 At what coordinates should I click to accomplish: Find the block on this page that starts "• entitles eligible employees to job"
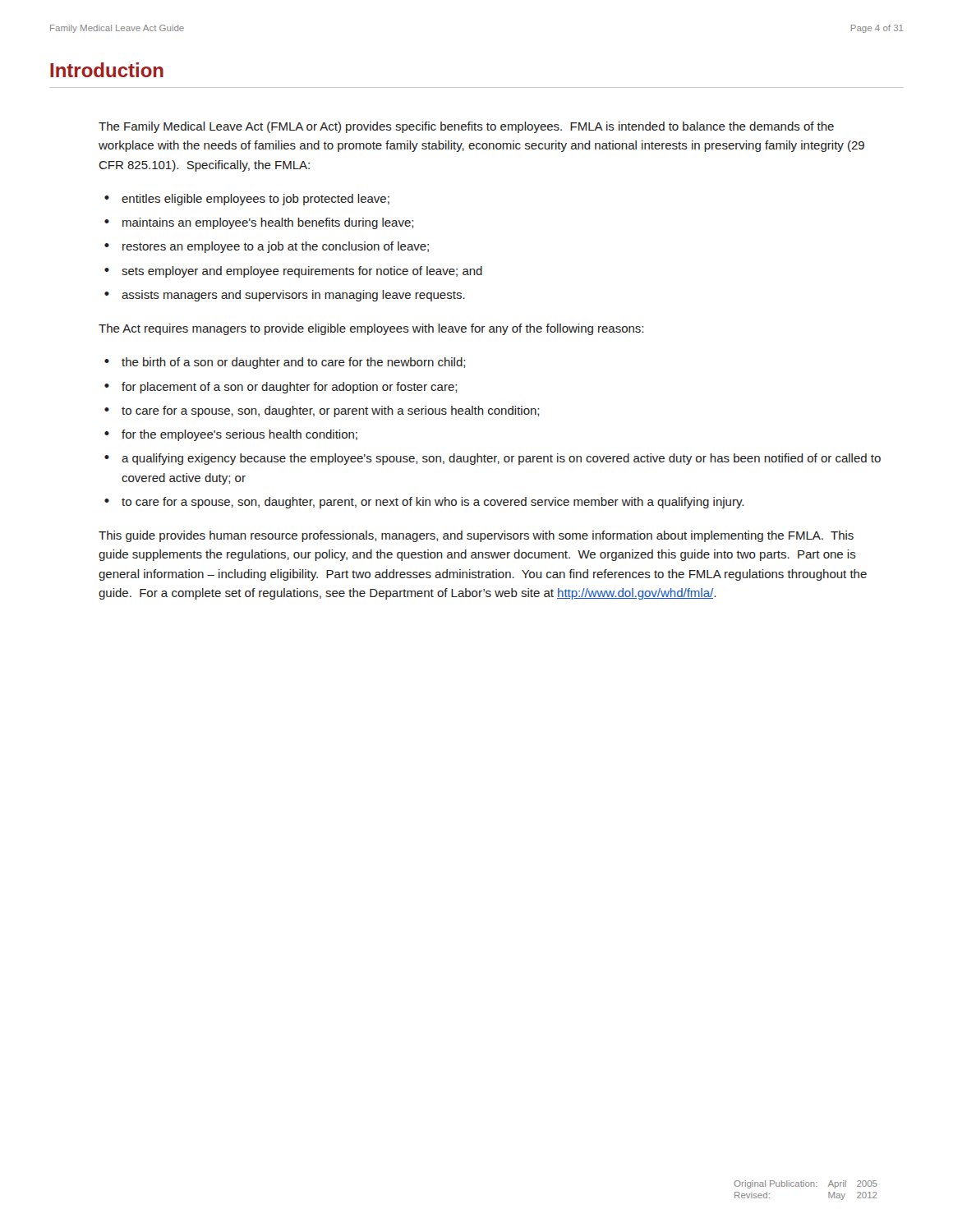pos(247,200)
